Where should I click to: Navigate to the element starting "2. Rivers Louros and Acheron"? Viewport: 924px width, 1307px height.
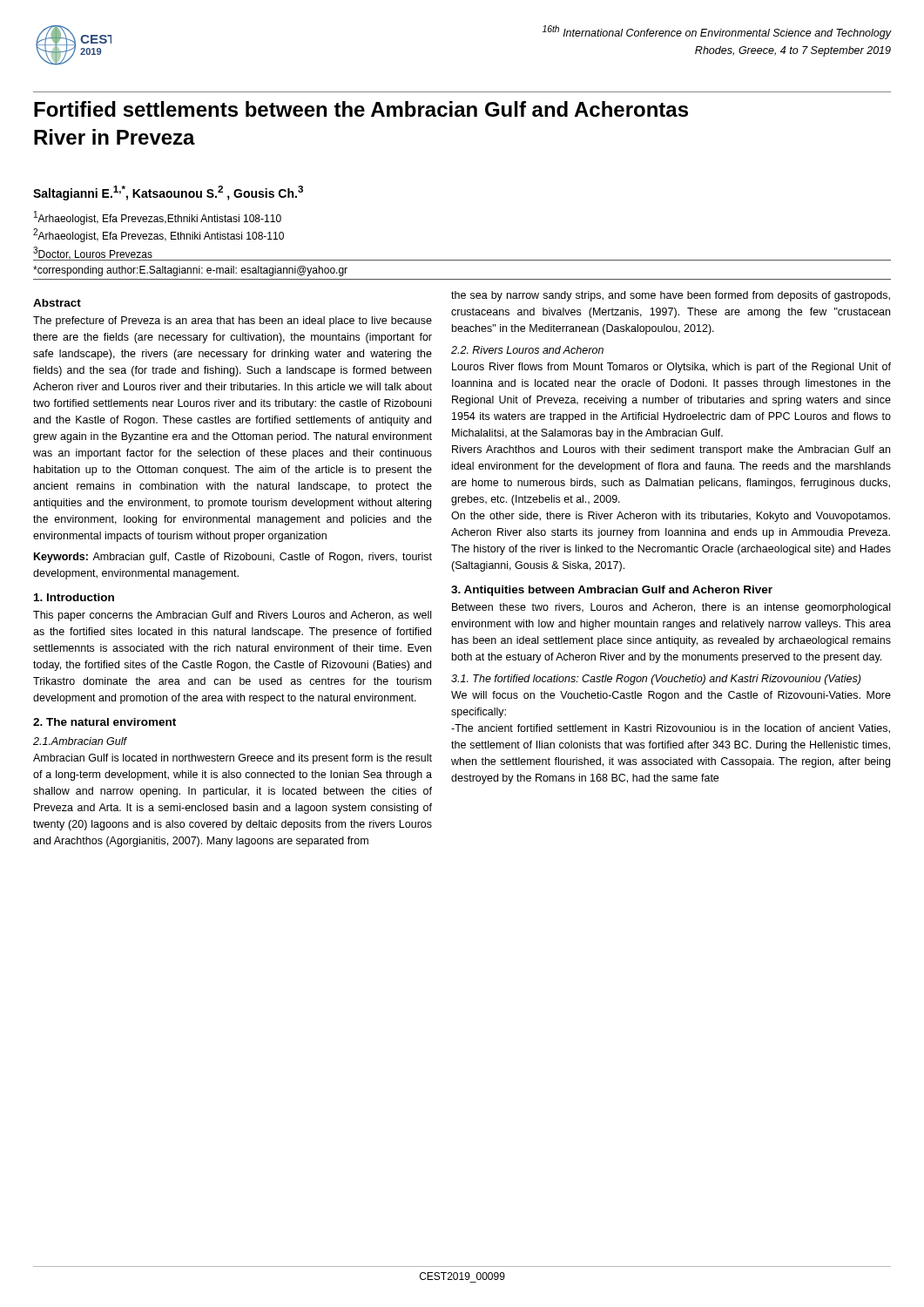point(527,350)
